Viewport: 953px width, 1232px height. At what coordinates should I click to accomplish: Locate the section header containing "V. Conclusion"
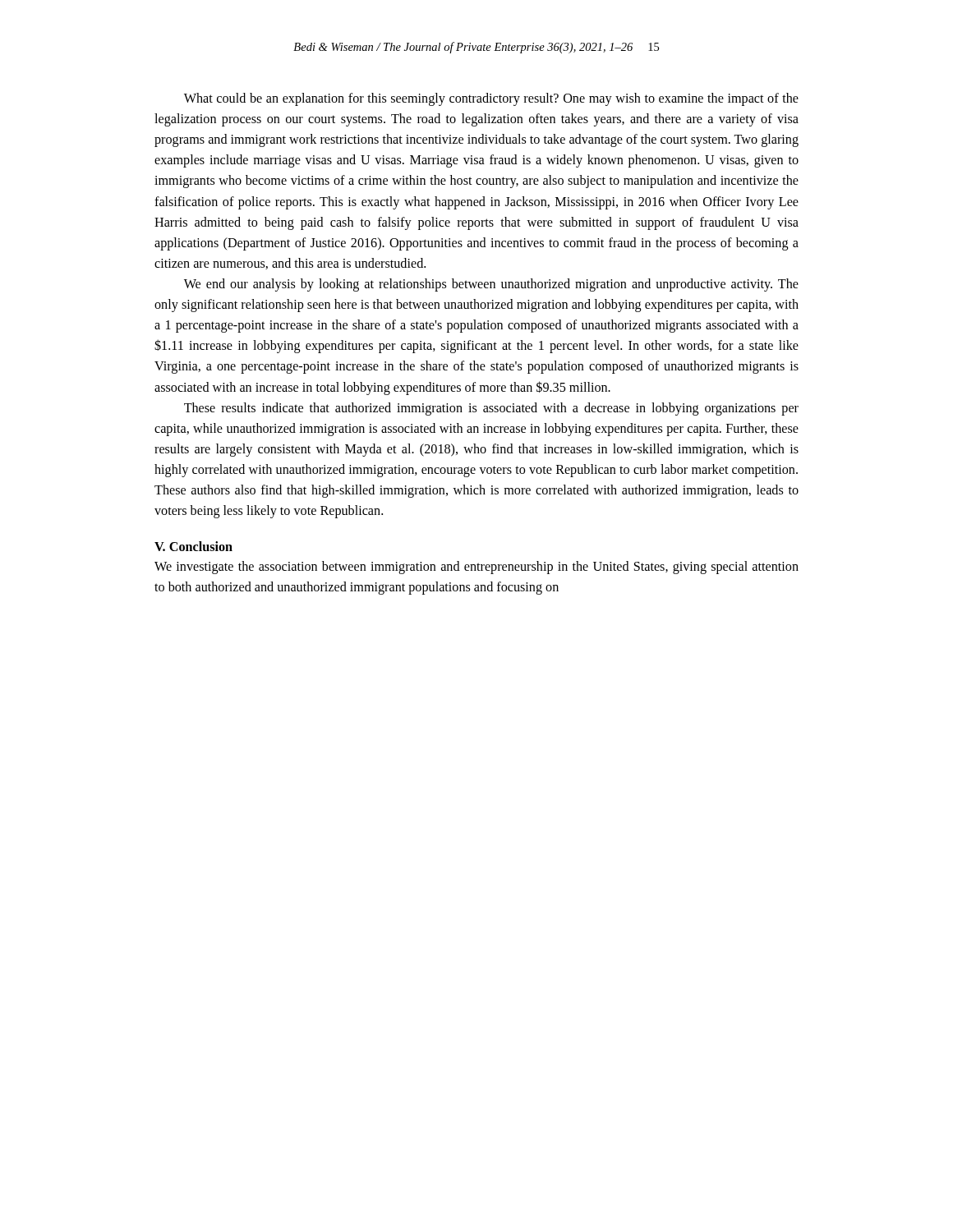pyautogui.click(x=194, y=547)
